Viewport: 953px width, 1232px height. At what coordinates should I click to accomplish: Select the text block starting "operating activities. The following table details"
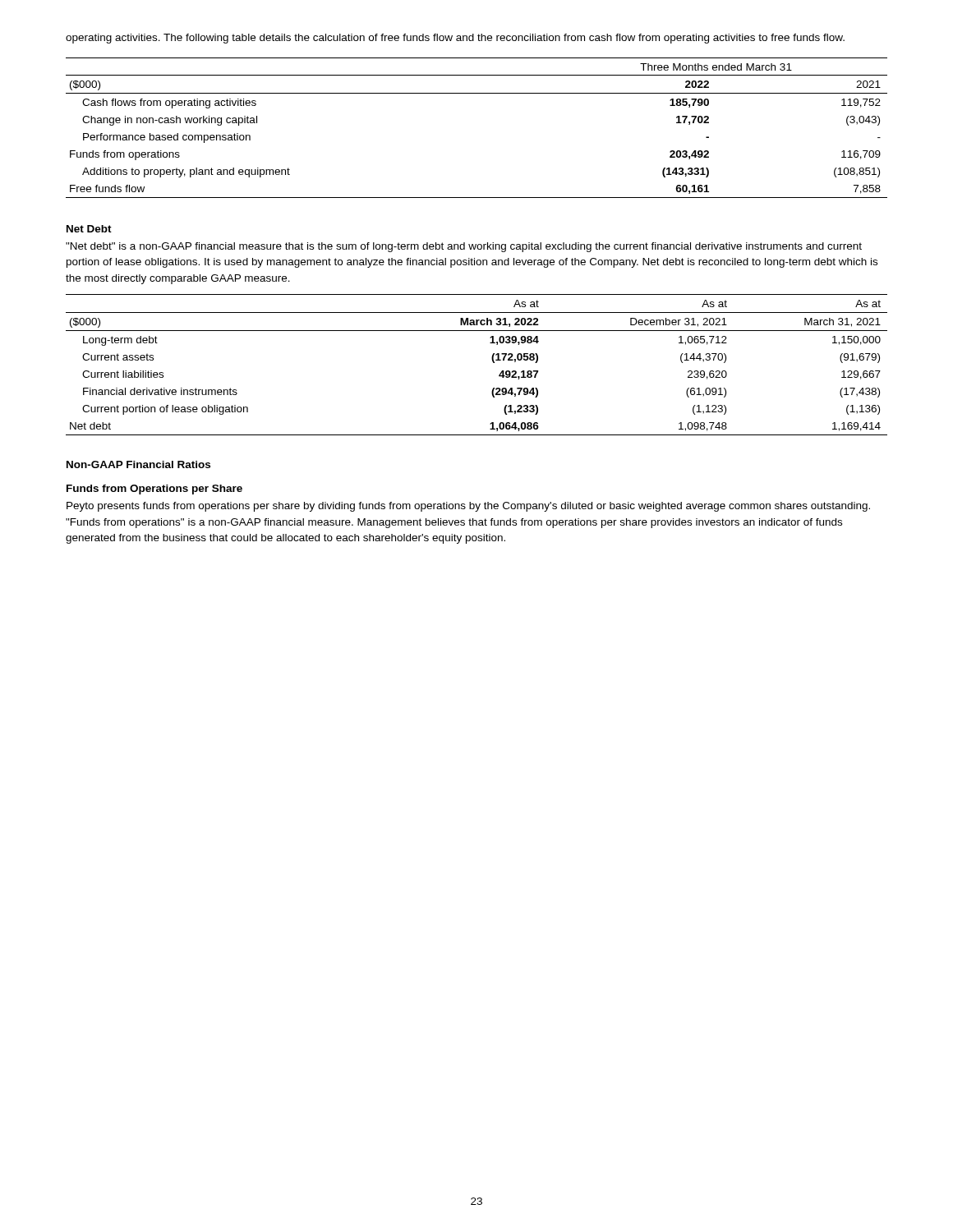456,37
